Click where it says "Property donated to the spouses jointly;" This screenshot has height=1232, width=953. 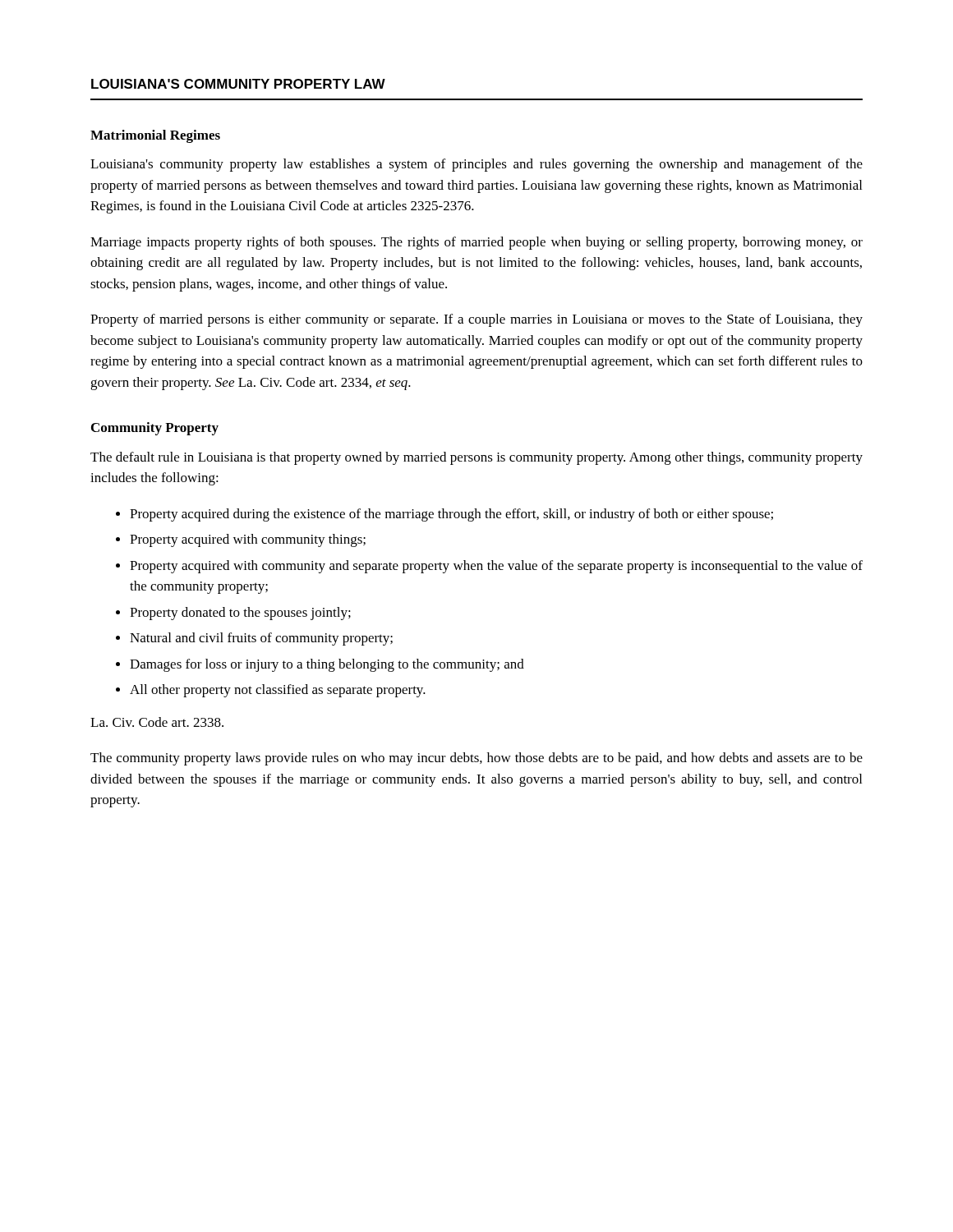click(x=241, y=612)
